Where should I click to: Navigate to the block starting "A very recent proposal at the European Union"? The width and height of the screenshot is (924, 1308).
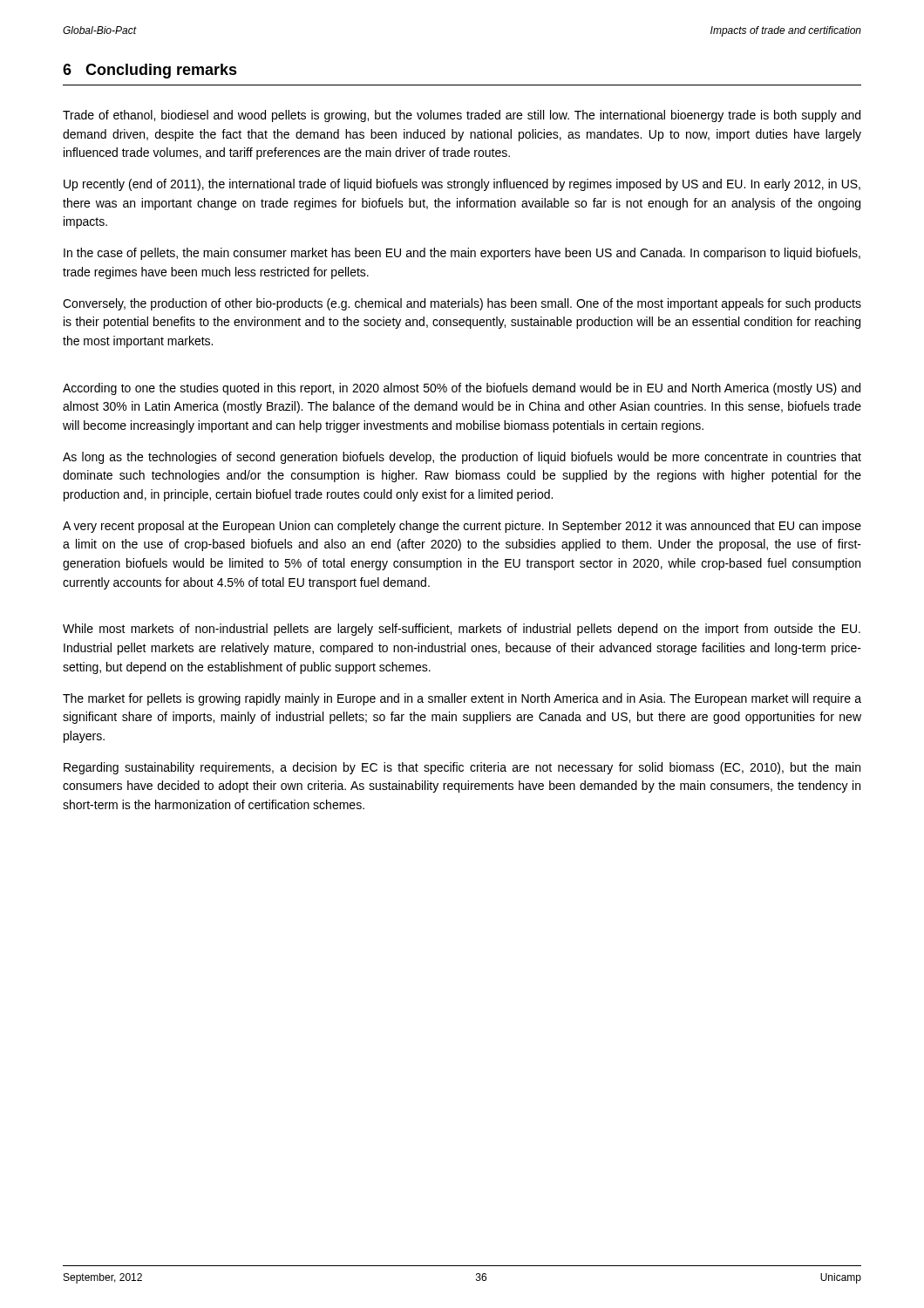point(462,554)
